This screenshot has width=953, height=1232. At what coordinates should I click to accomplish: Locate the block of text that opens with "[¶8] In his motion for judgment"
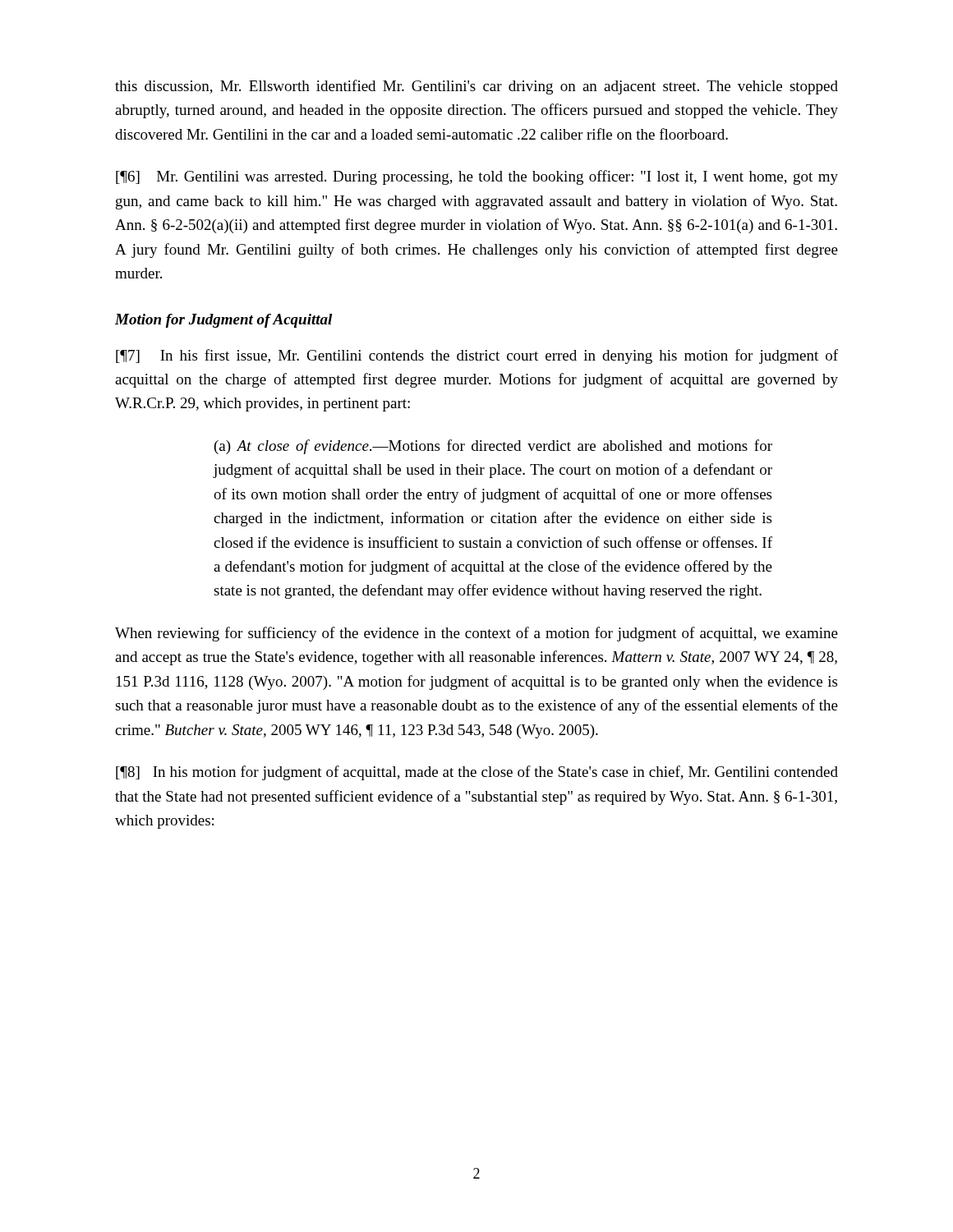click(476, 796)
